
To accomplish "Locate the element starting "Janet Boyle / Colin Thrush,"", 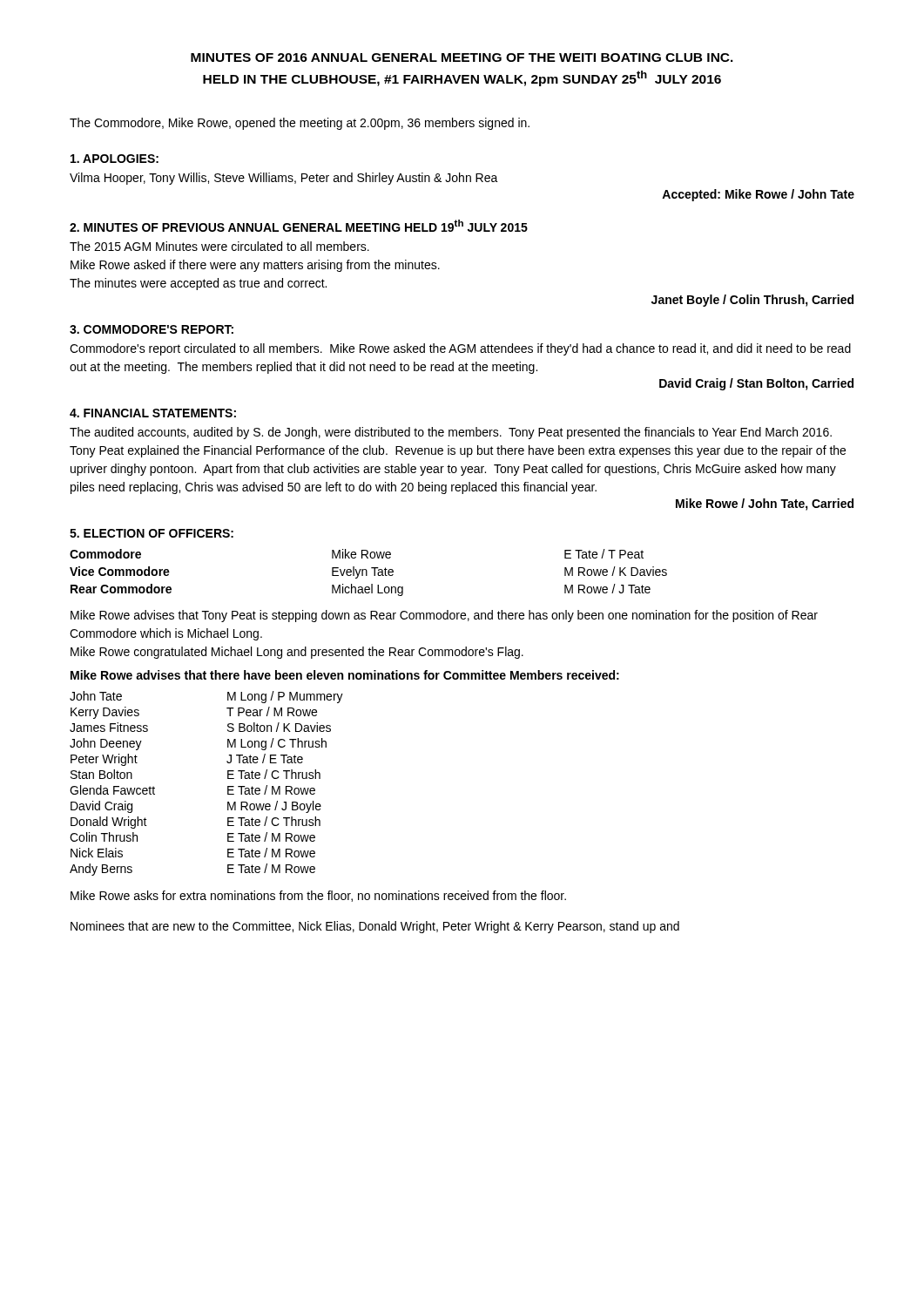I will tap(753, 299).
